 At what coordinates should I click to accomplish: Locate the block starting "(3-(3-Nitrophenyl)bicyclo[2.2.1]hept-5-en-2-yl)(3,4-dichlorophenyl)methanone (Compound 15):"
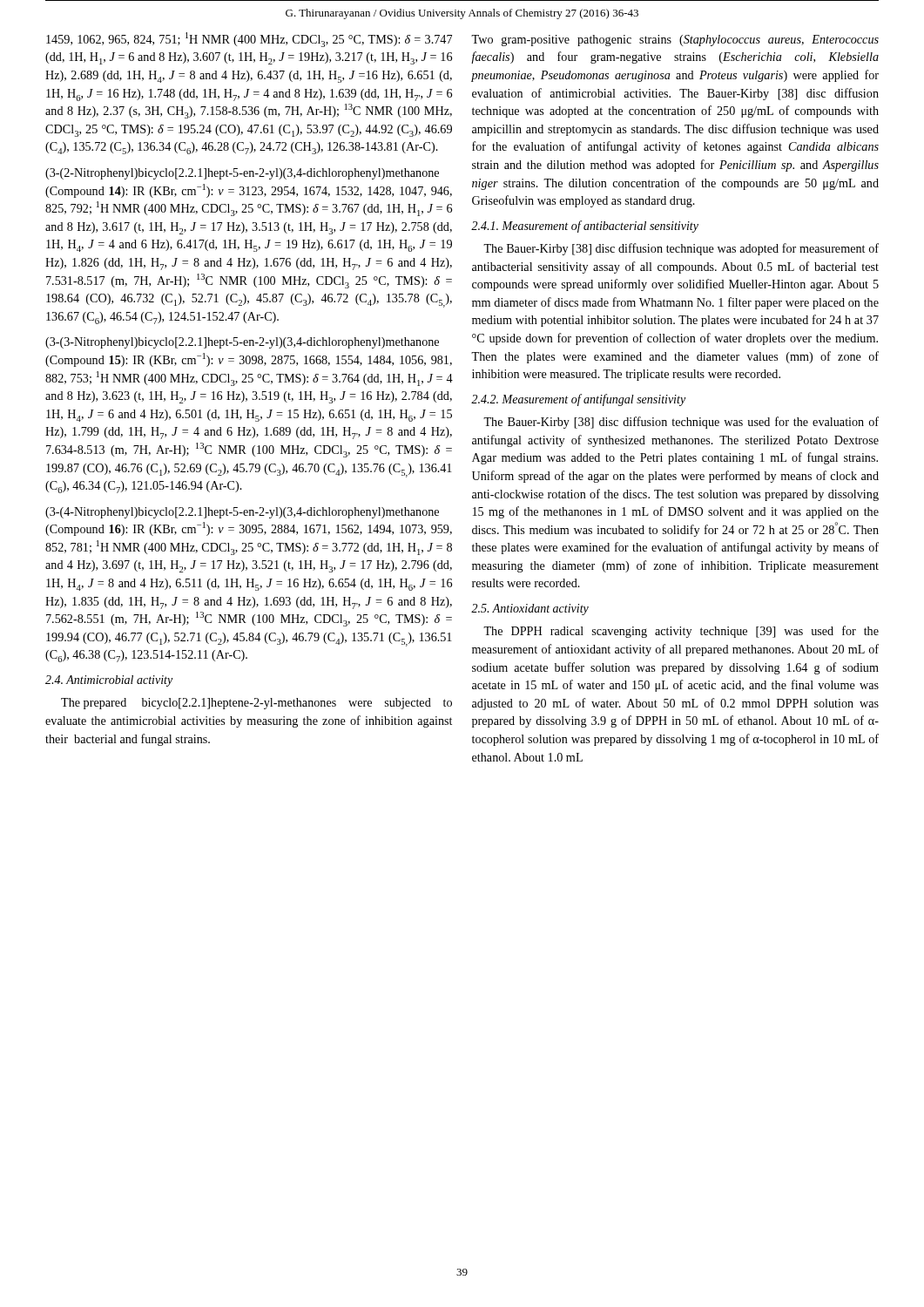249,415
